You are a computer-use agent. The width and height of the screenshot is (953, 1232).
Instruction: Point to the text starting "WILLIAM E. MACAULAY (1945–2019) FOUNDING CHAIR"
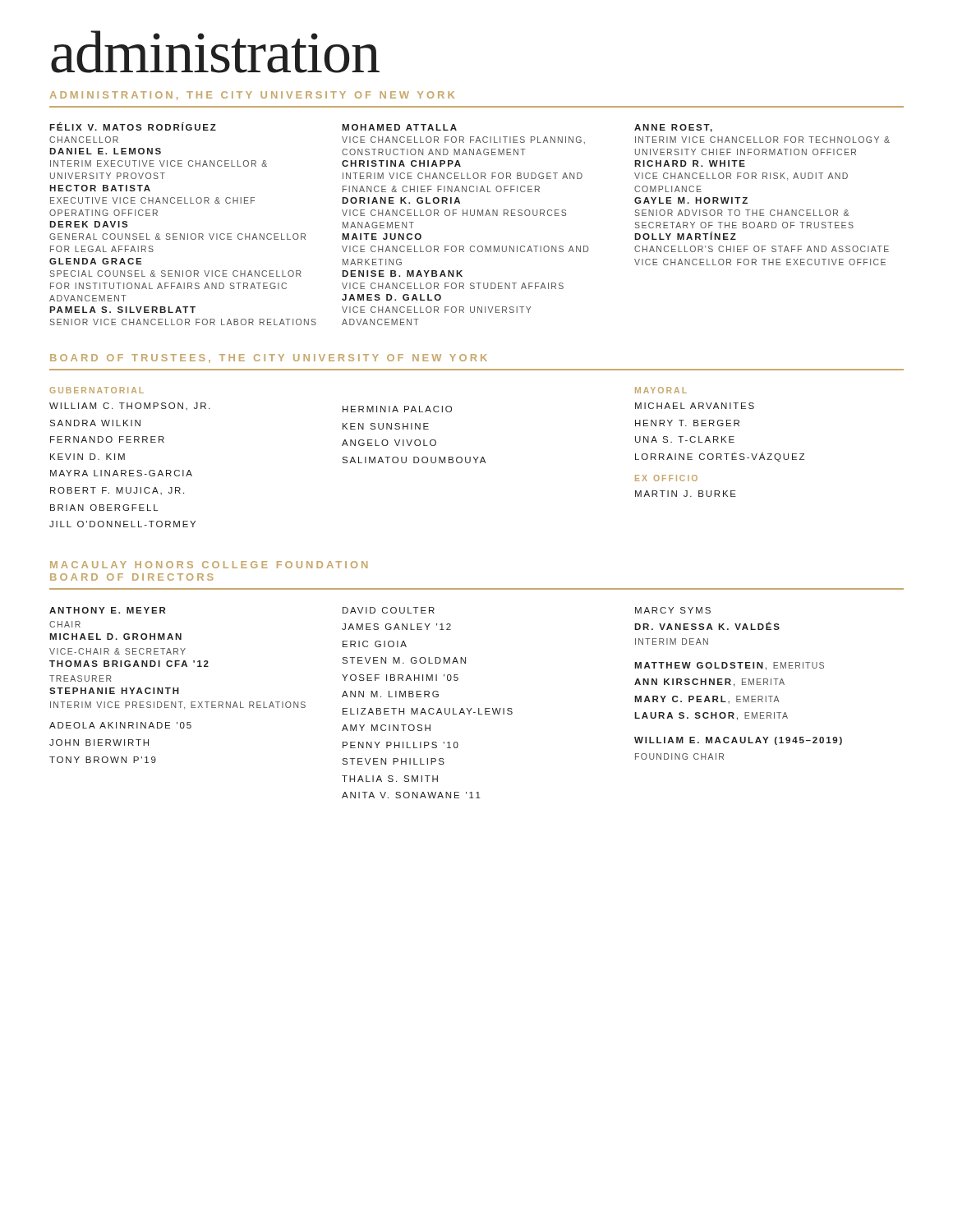pos(769,749)
